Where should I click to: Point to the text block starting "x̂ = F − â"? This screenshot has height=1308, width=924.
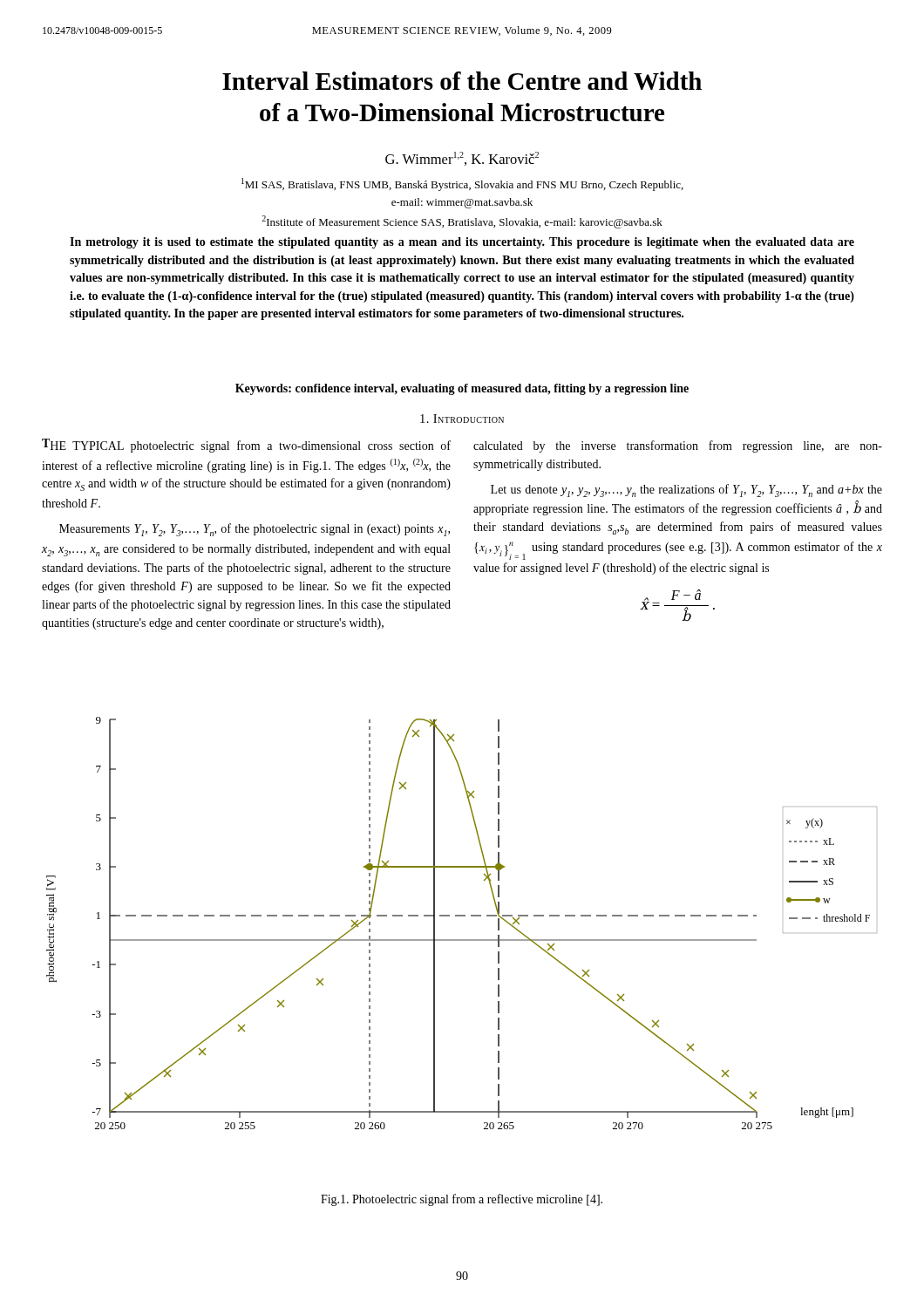point(678,606)
